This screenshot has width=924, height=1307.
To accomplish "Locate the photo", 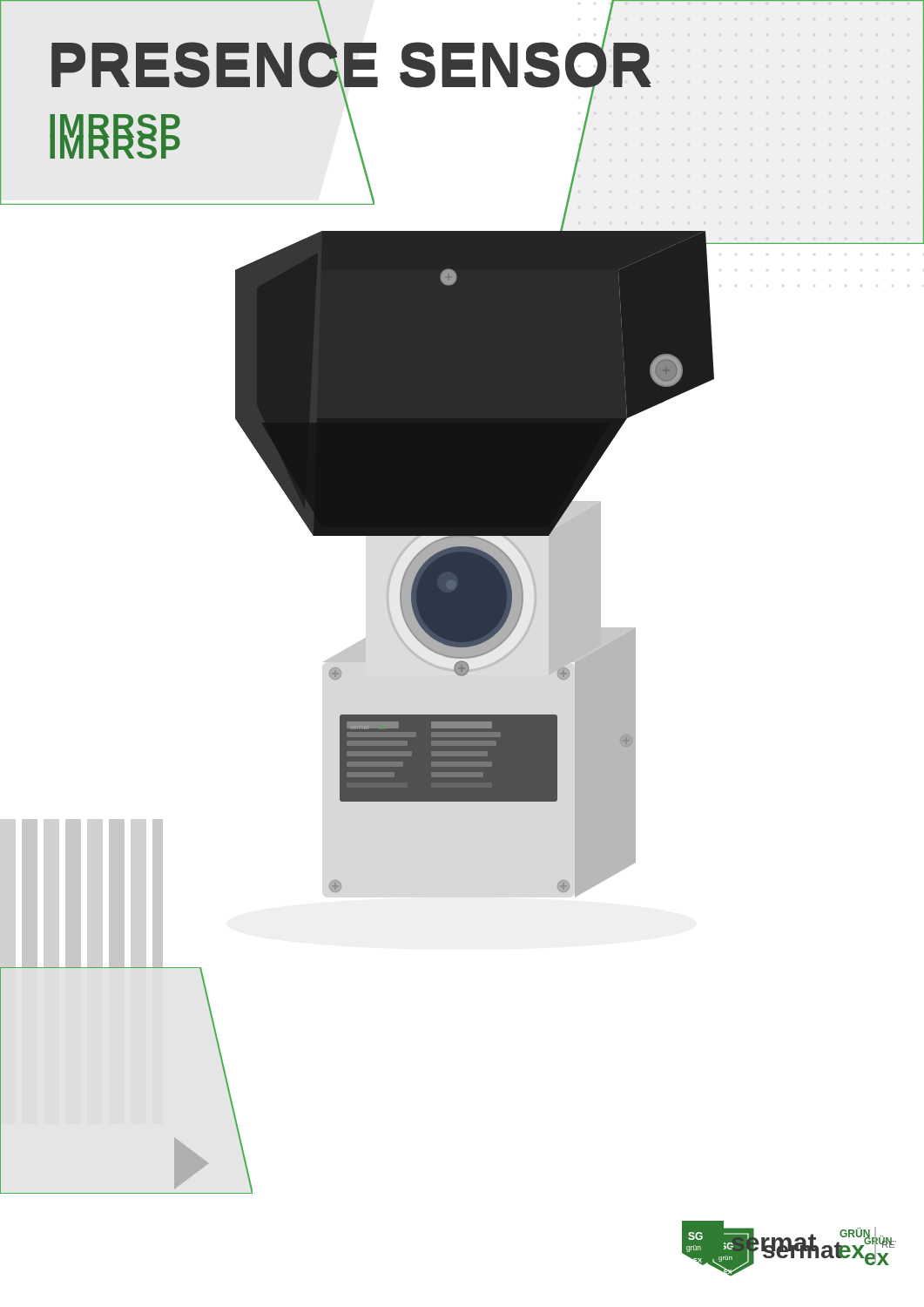I will click(x=462, y=584).
